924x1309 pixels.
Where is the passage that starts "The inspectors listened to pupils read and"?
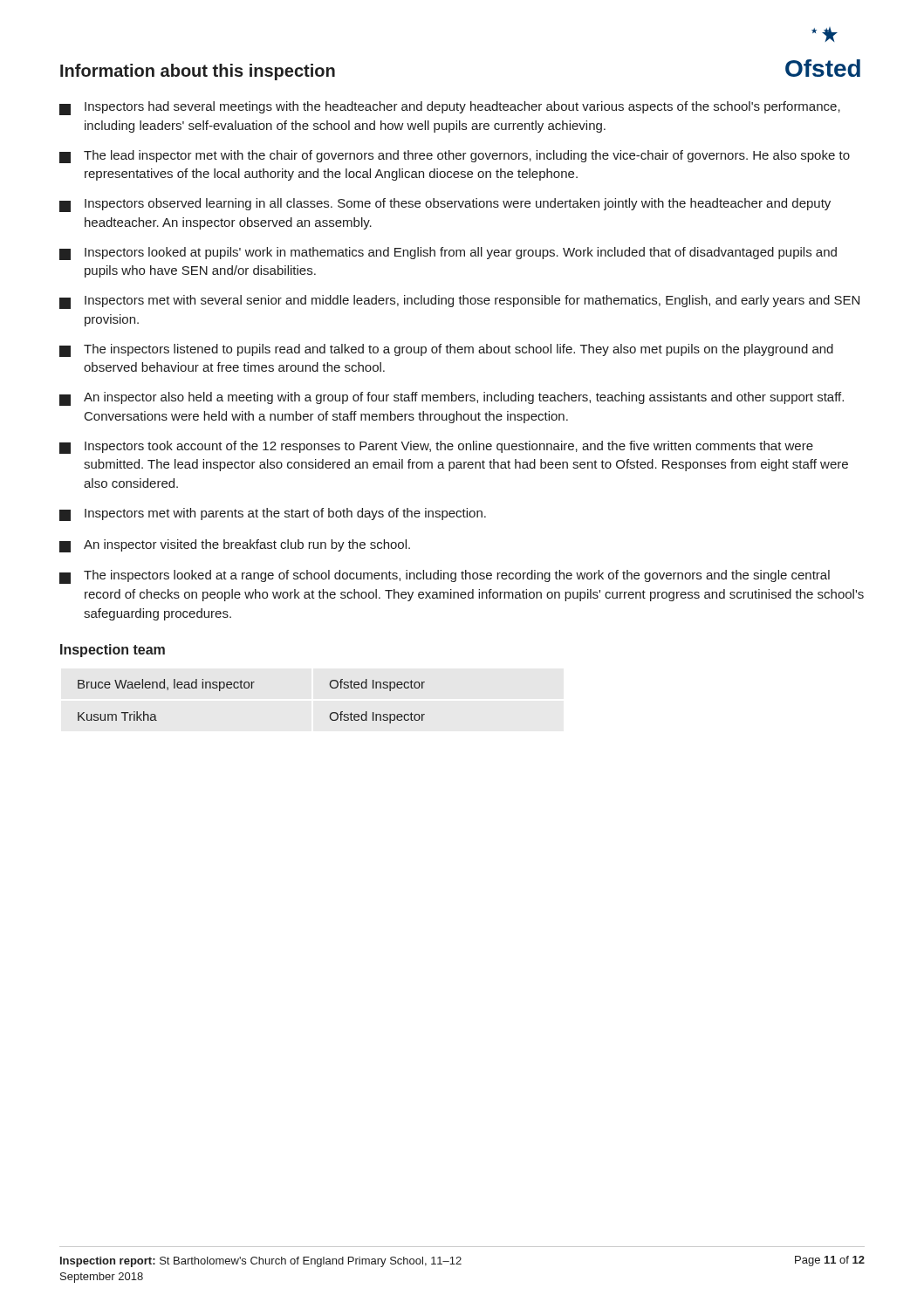click(462, 358)
